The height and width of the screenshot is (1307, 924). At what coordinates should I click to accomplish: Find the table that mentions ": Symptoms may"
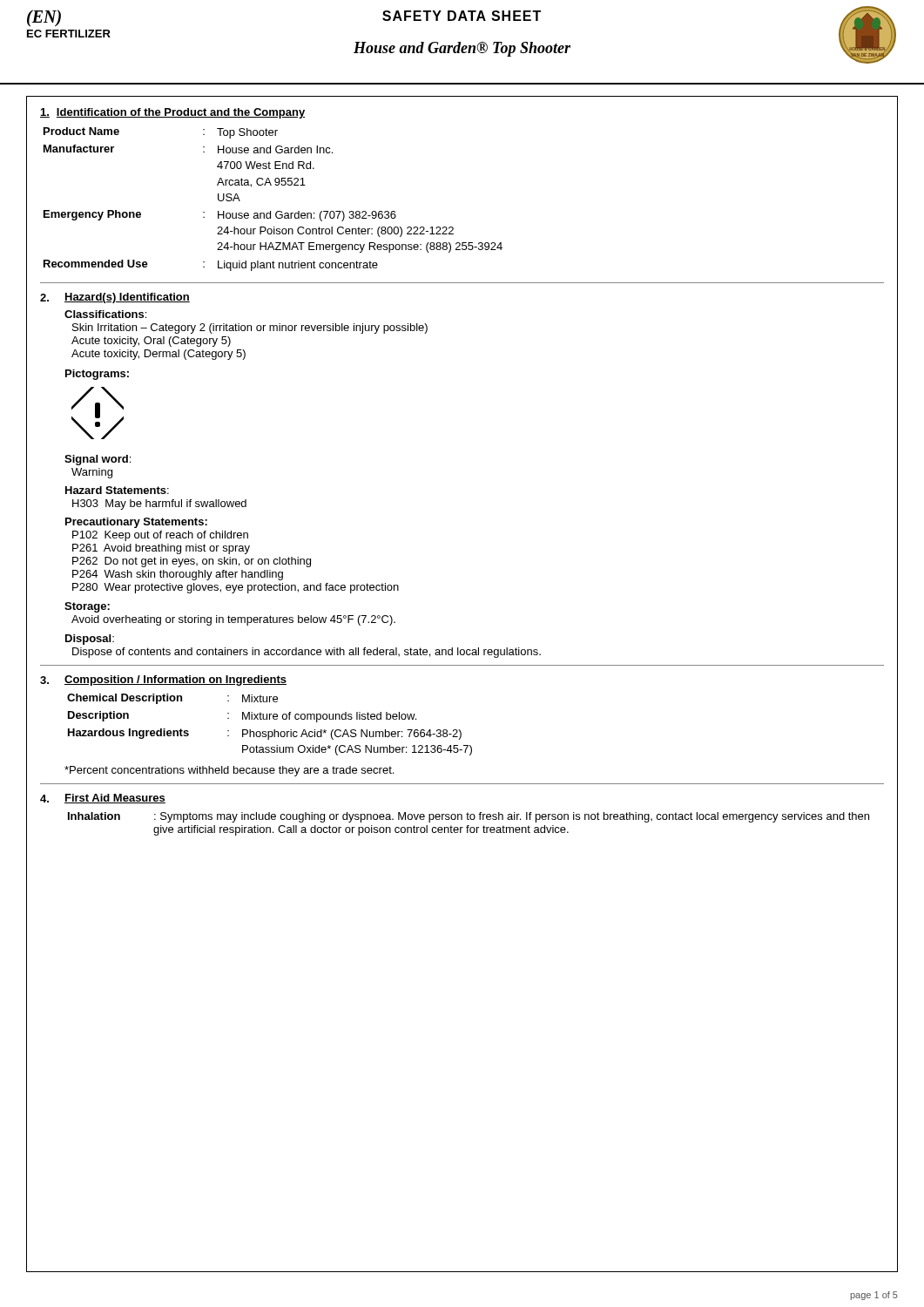pyautogui.click(x=474, y=823)
